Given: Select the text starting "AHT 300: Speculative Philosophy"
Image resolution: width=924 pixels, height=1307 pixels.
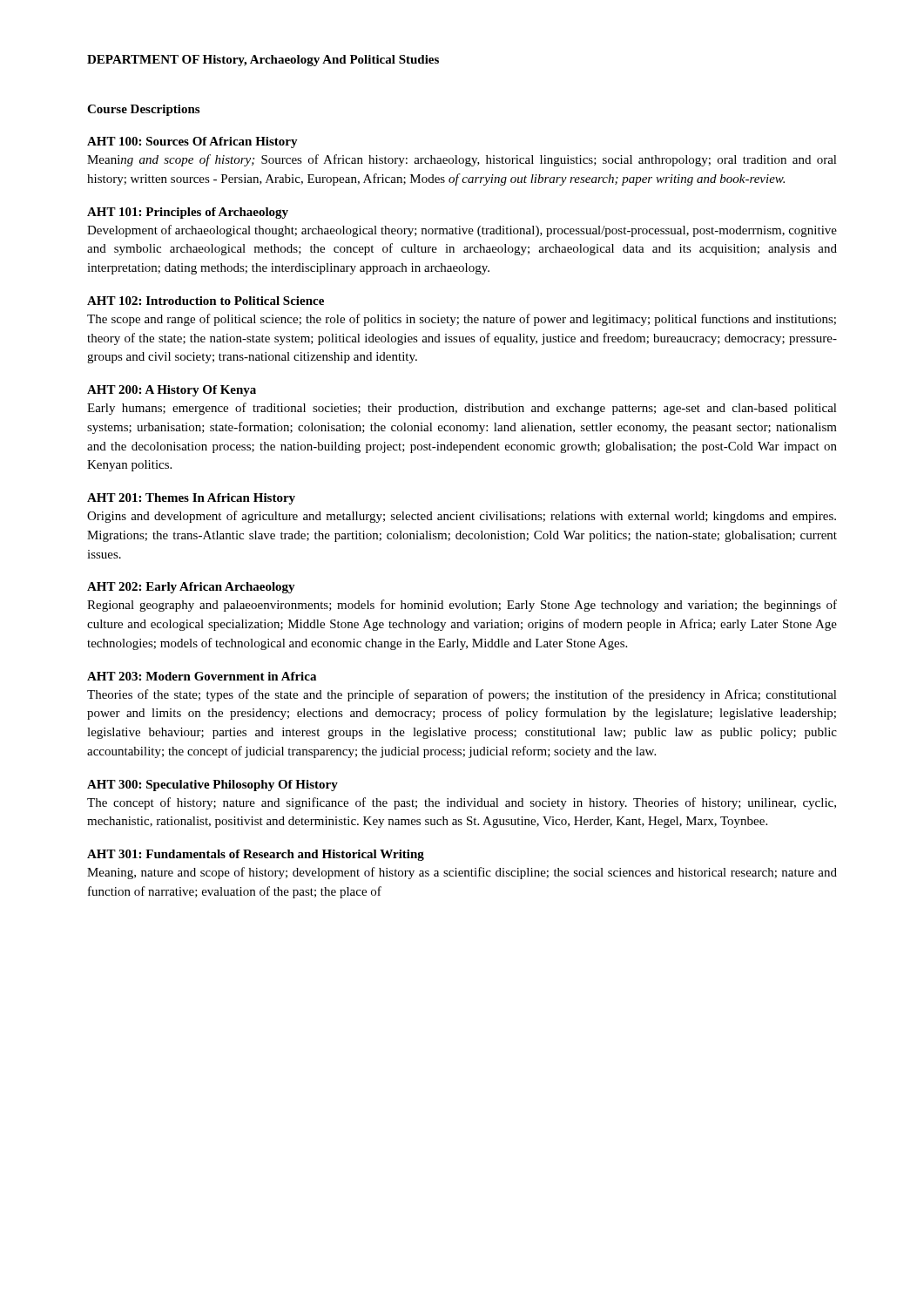Looking at the screenshot, I should click(x=212, y=784).
